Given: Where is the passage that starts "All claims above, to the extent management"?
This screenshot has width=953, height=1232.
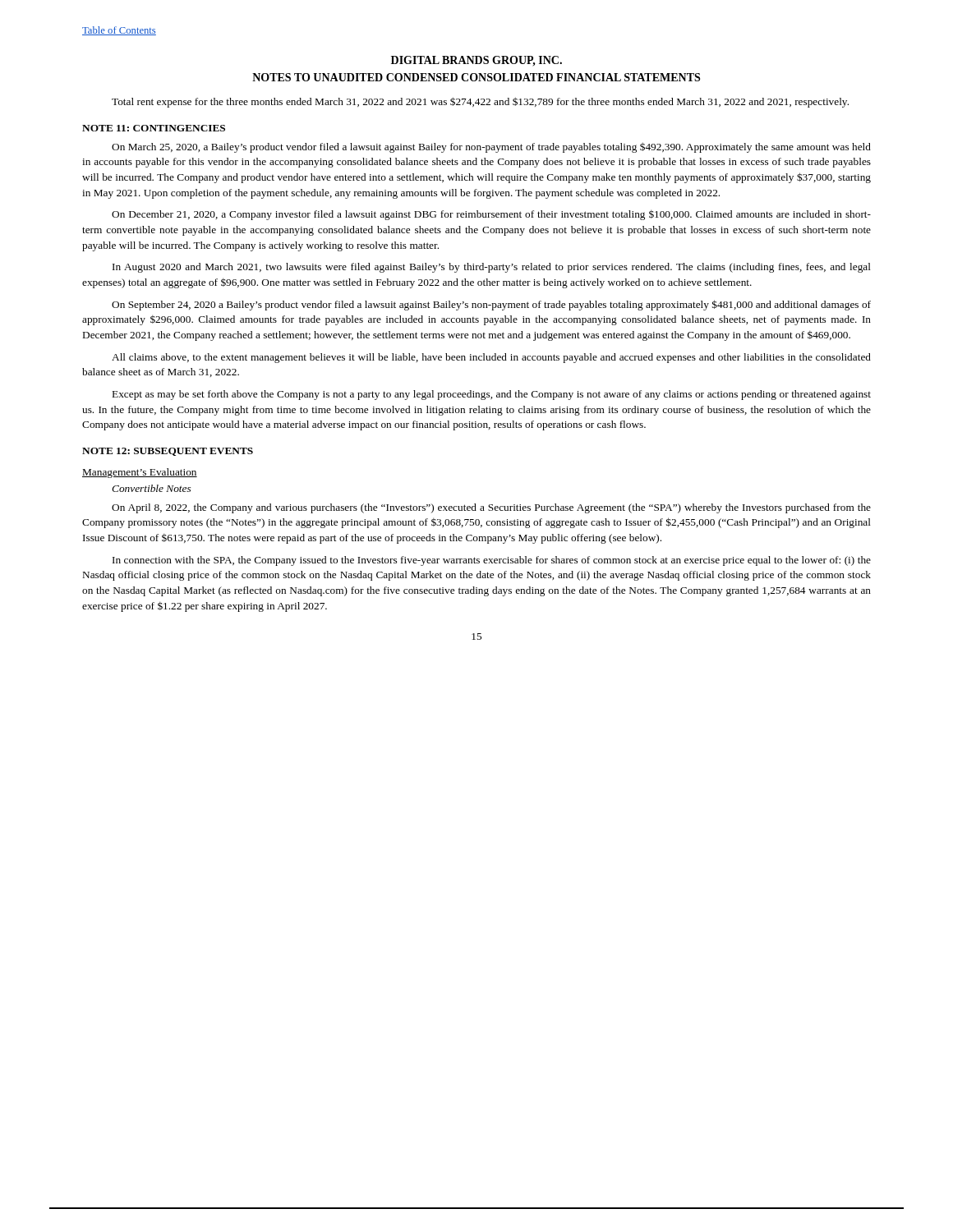Looking at the screenshot, I should [x=476, y=364].
